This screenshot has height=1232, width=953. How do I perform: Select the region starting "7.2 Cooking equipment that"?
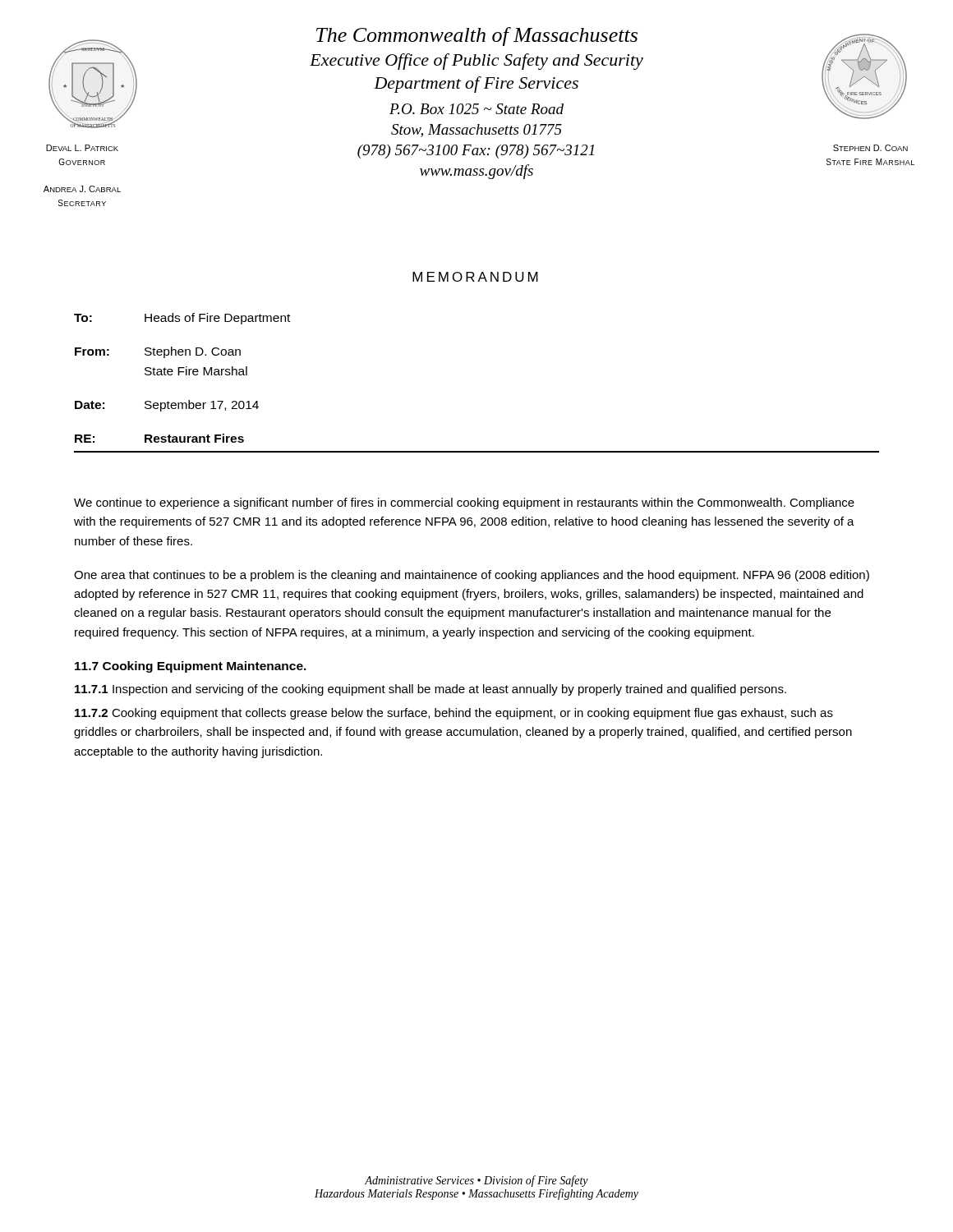coord(463,732)
